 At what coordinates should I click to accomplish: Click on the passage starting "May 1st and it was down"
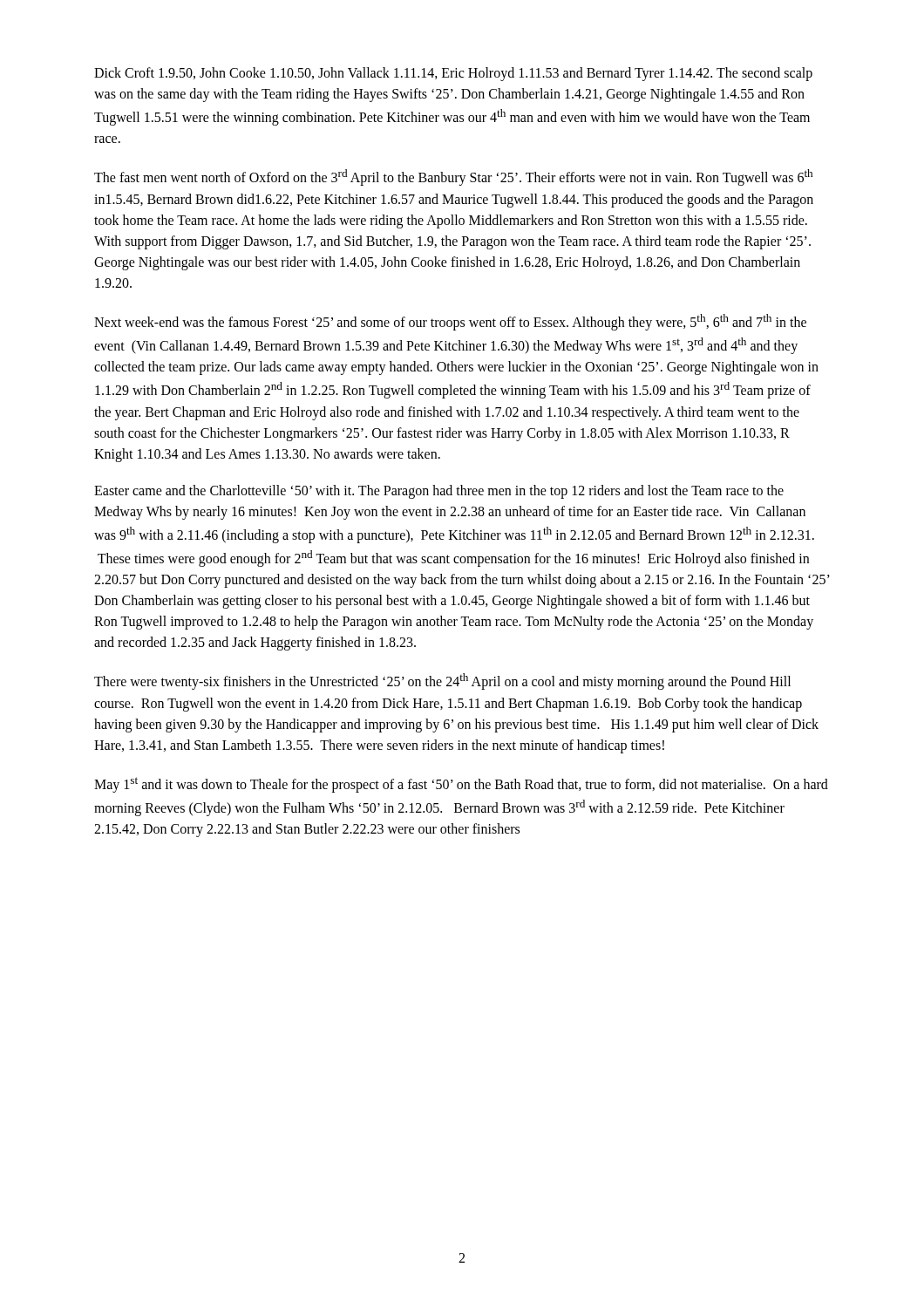tap(461, 805)
